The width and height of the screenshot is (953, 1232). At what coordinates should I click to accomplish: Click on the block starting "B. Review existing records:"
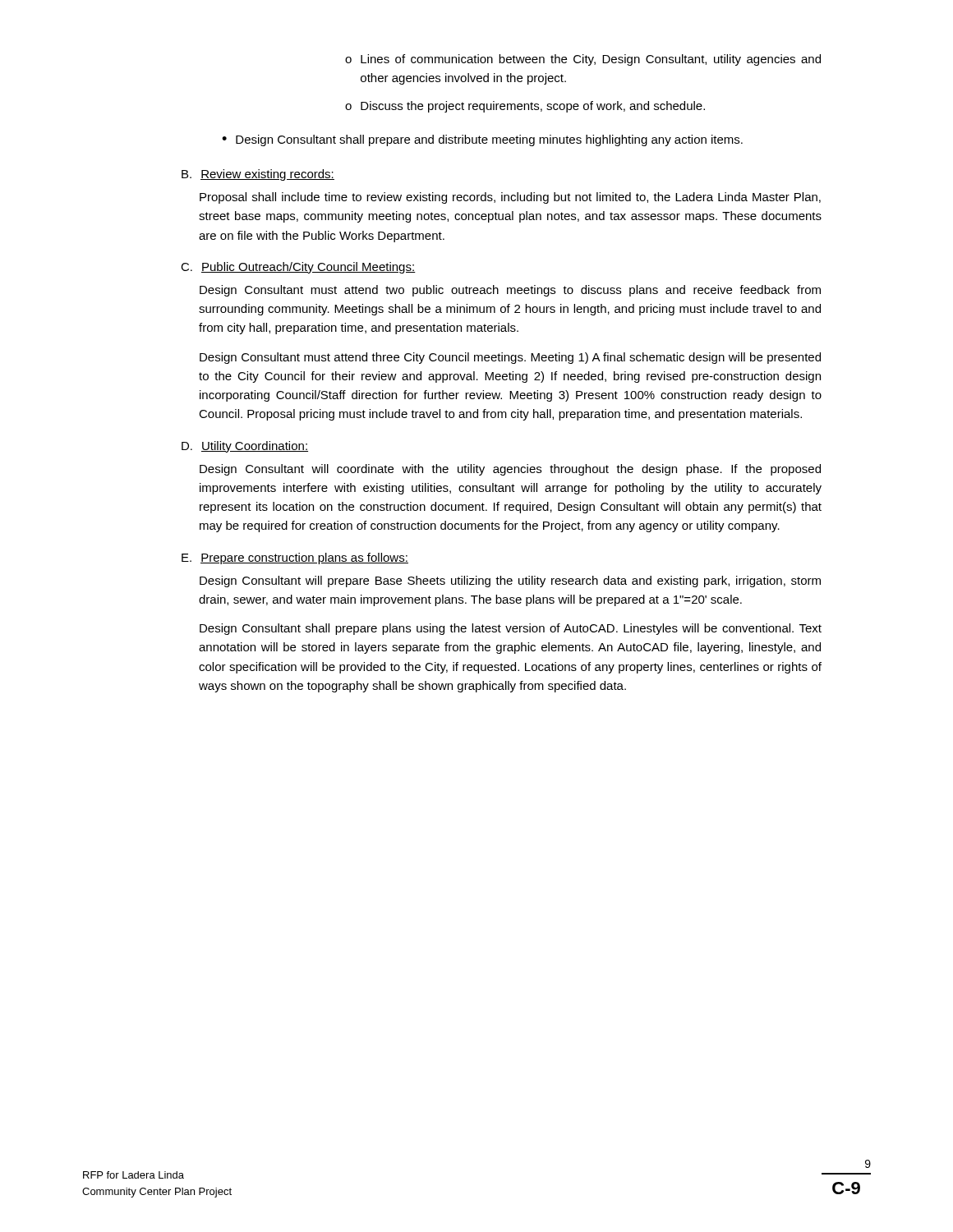[x=257, y=174]
